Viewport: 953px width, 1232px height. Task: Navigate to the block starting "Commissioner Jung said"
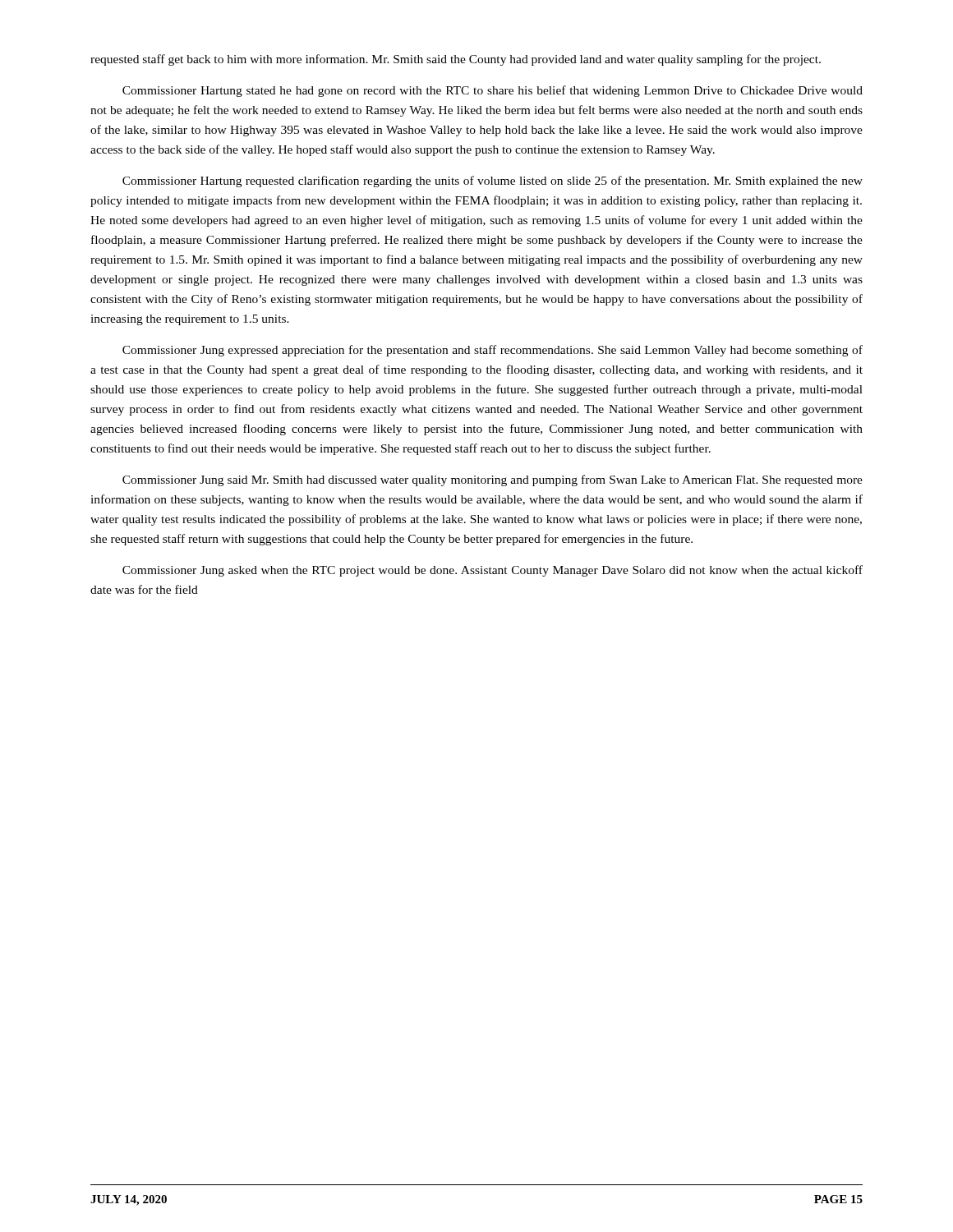point(476,509)
